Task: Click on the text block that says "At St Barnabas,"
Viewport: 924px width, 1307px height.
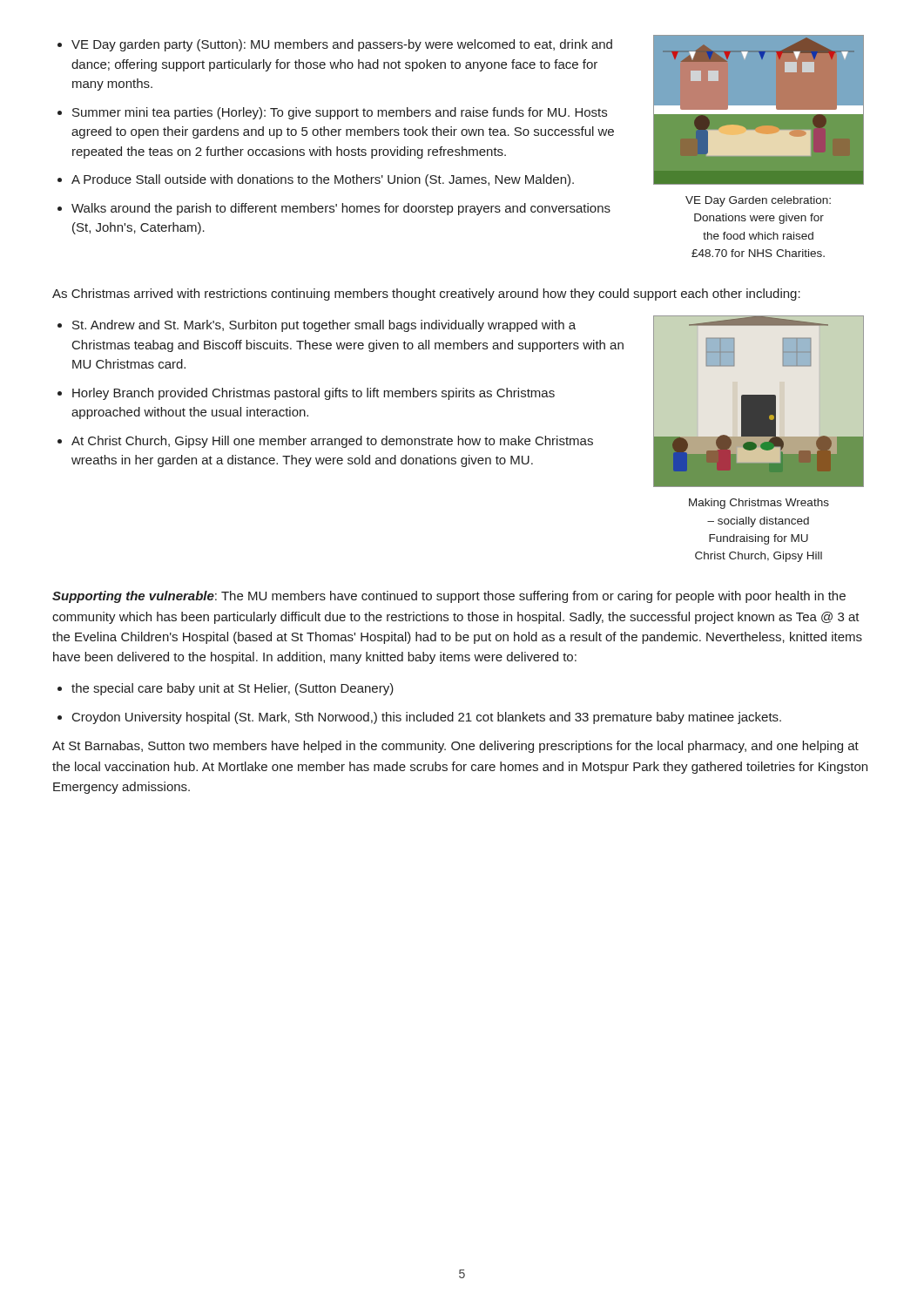Action: [x=460, y=766]
